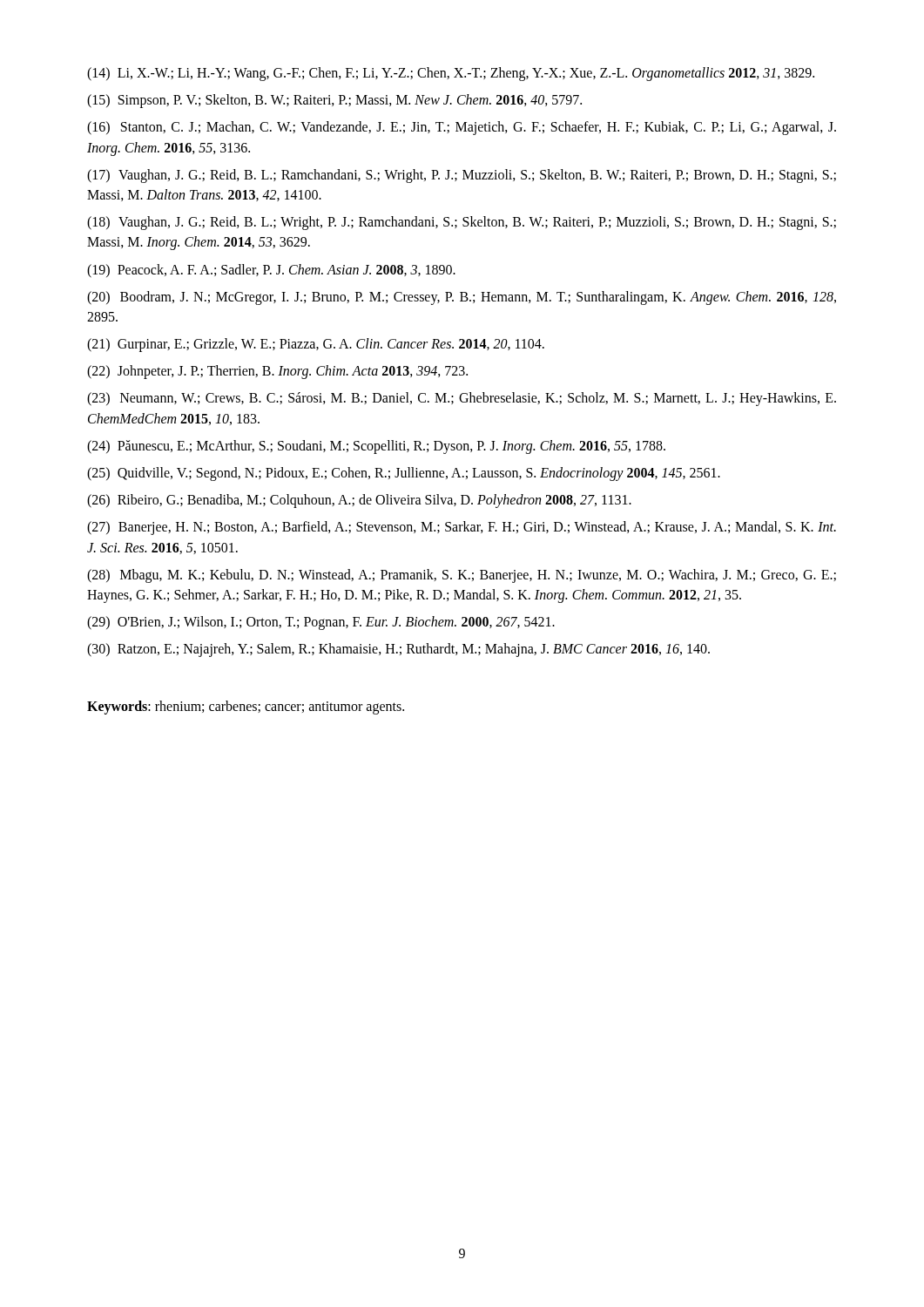Find the element starting "(30) Ratzon, E.;"
Image resolution: width=924 pixels, height=1307 pixels.
(462, 649)
